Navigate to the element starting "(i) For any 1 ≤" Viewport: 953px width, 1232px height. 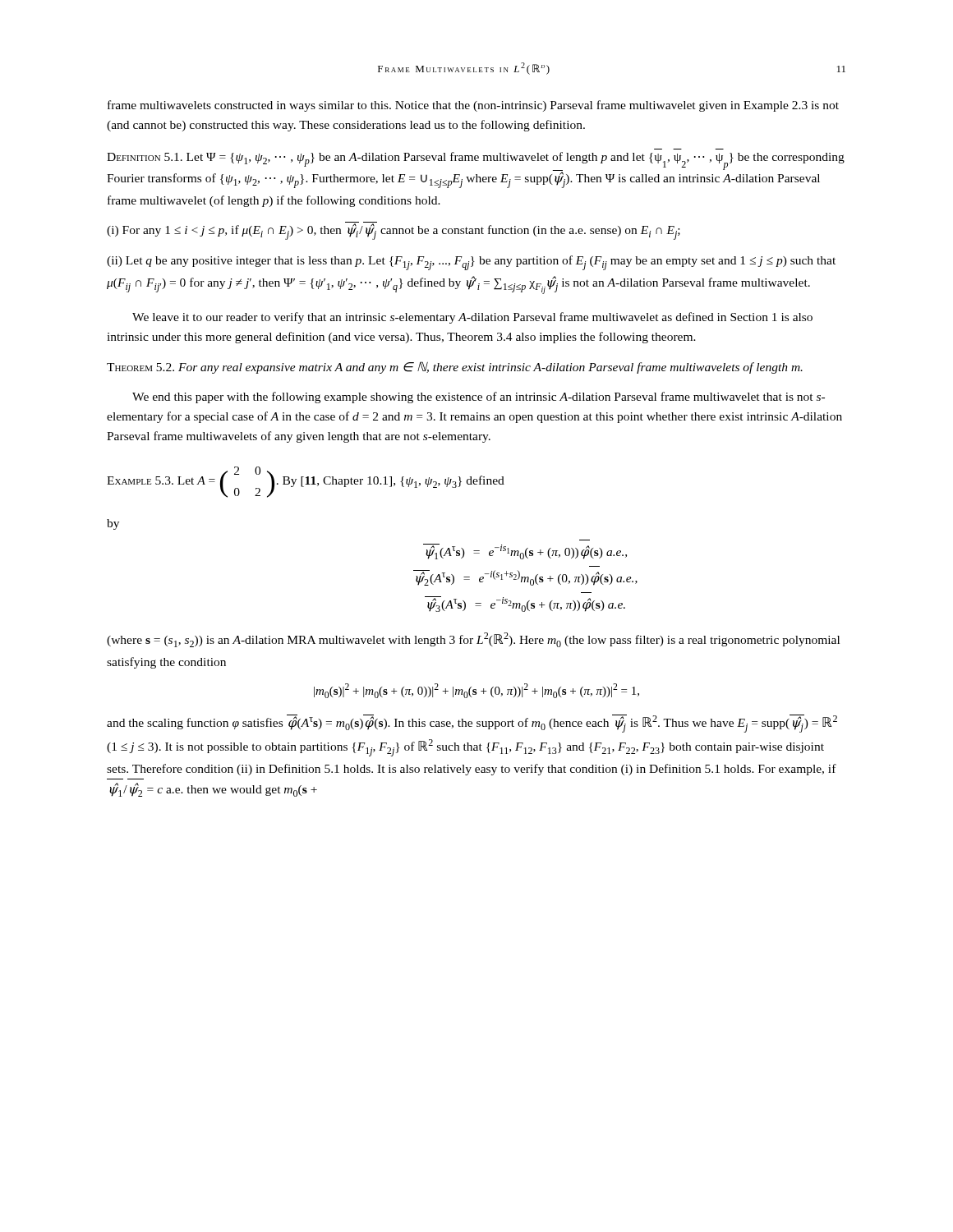[x=394, y=231]
